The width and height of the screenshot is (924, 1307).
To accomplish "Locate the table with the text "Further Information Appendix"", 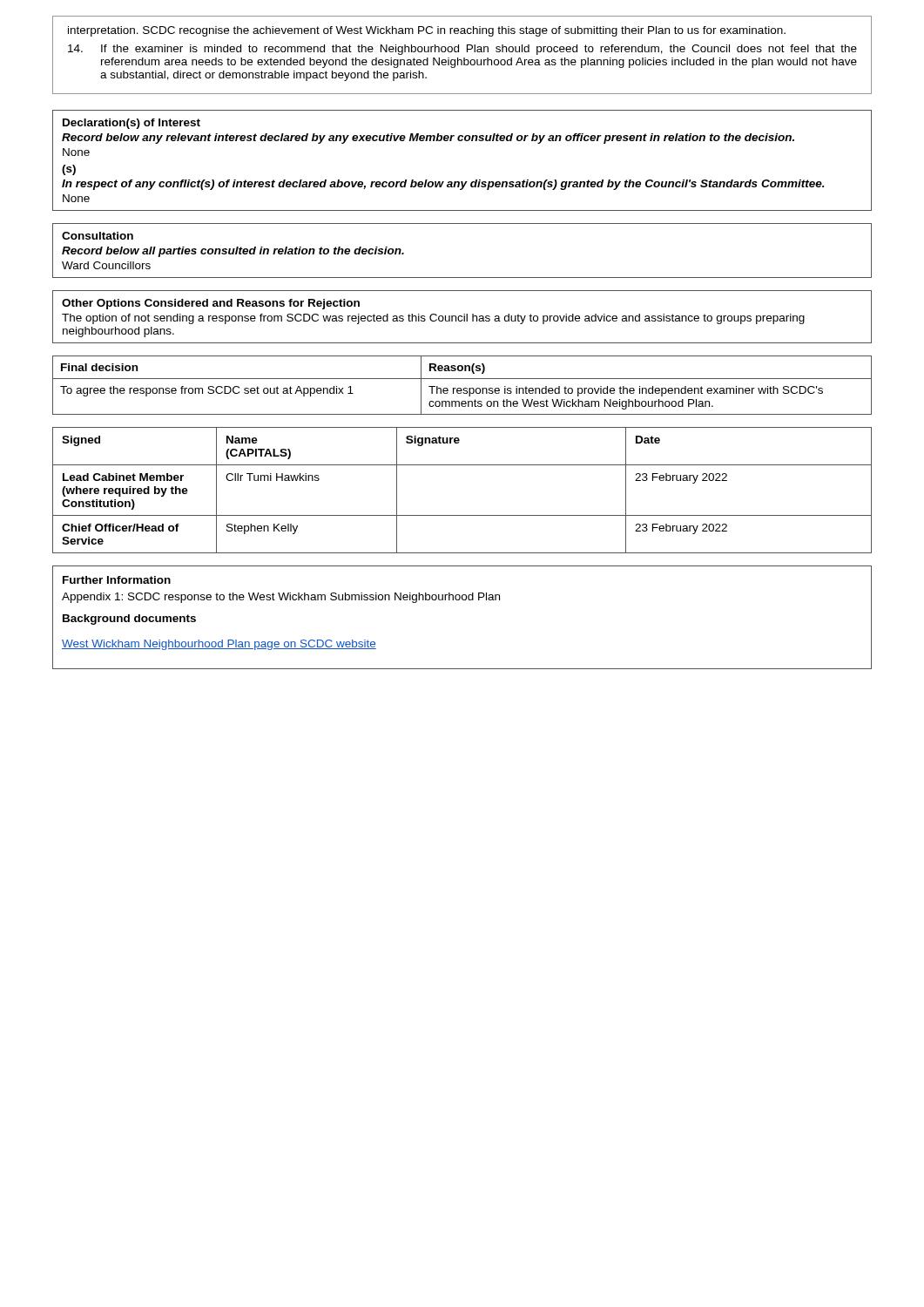I will [x=462, y=617].
